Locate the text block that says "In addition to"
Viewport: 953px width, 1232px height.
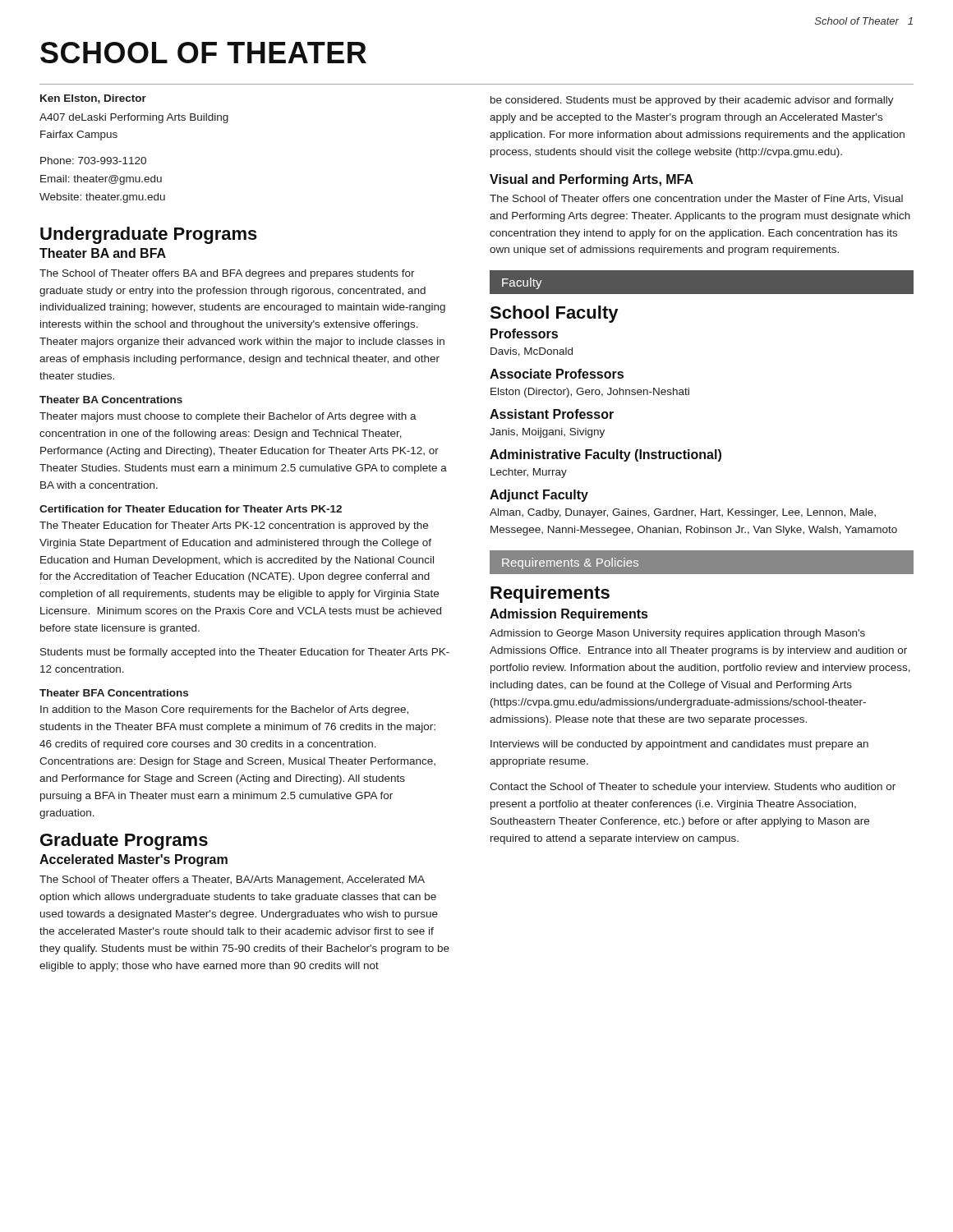pyautogui.click(x=238, y=761)
